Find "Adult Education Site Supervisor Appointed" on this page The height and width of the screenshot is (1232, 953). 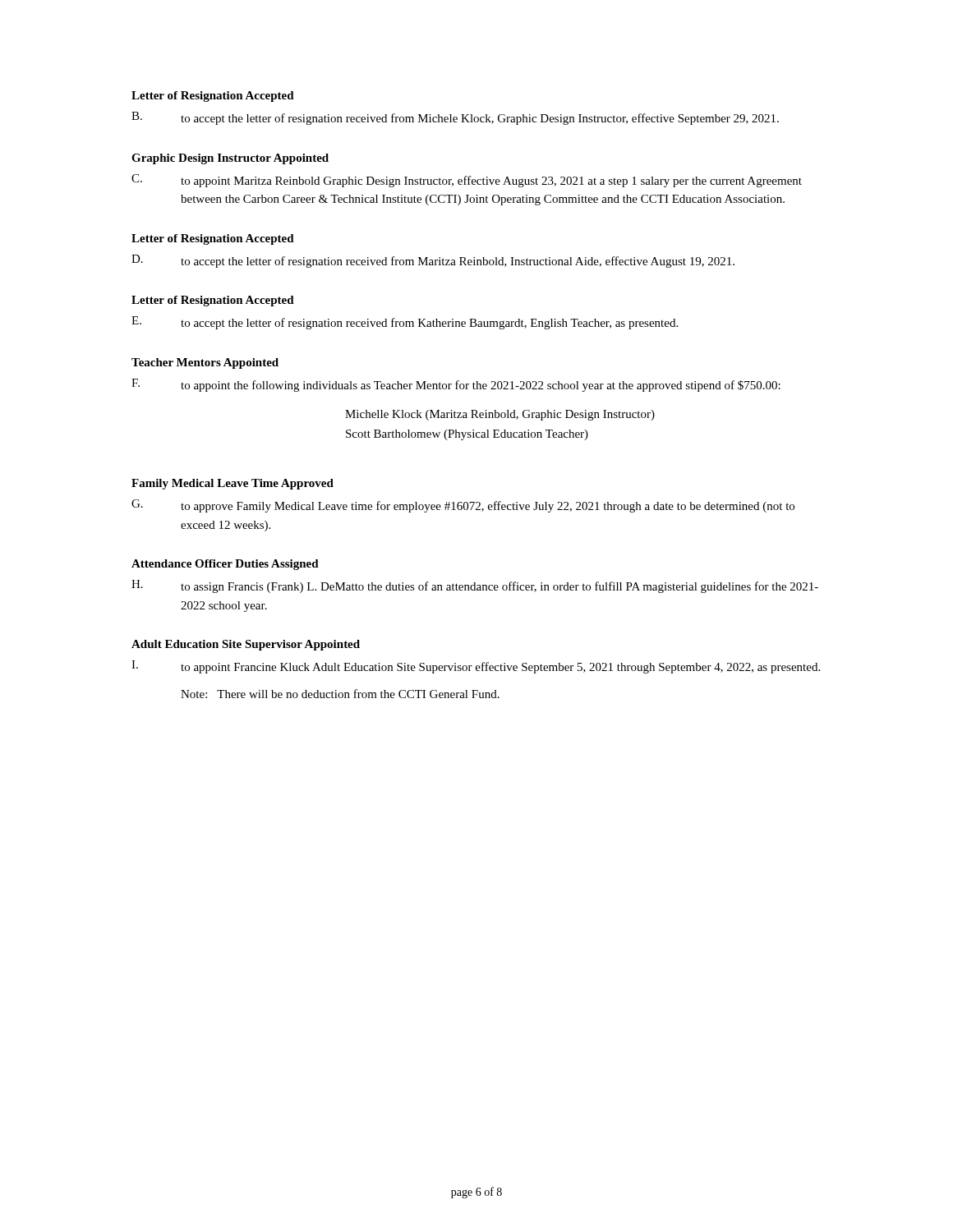(x=246, y=644)
